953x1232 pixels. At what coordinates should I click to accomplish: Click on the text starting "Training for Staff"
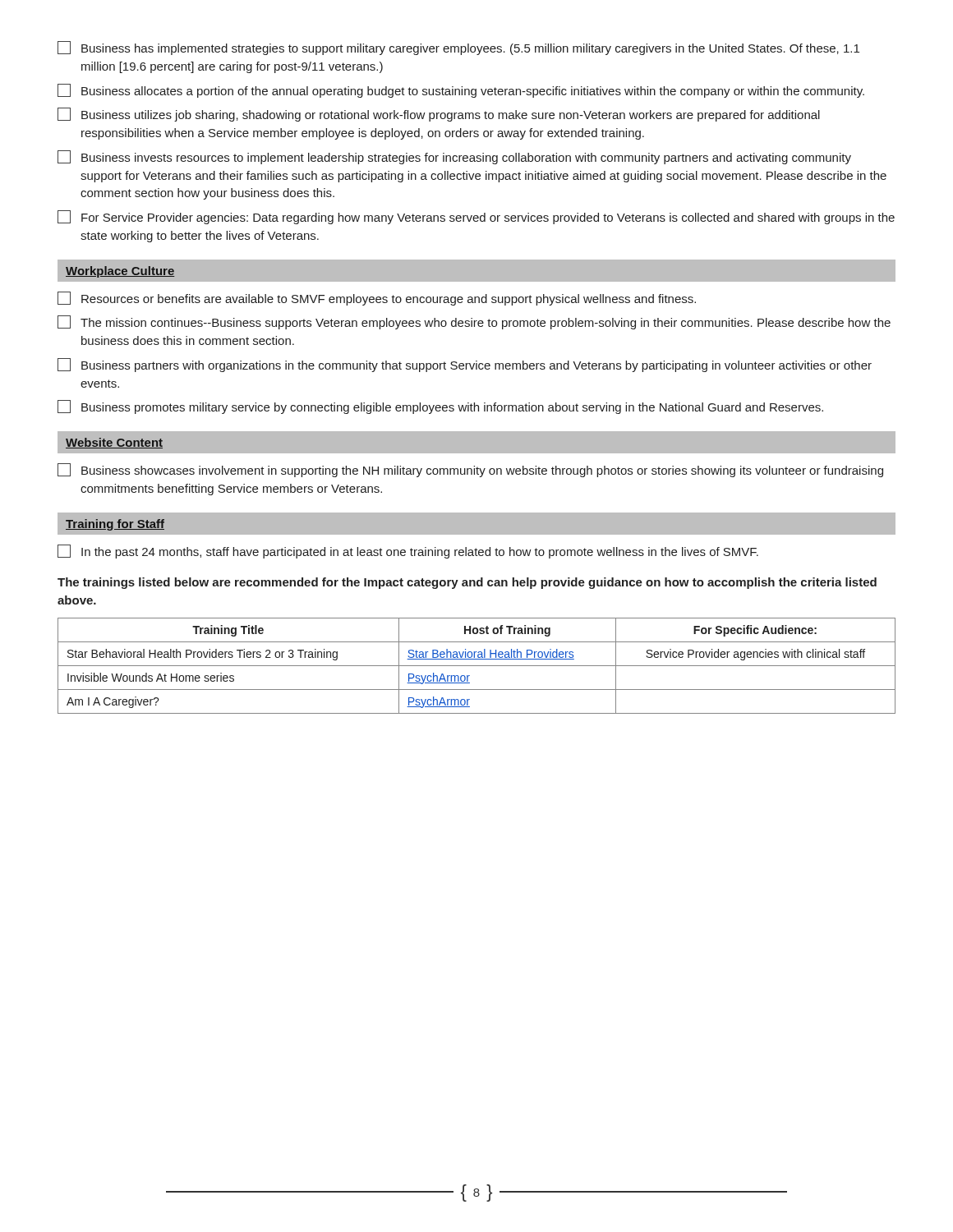(x=115, y=523)
